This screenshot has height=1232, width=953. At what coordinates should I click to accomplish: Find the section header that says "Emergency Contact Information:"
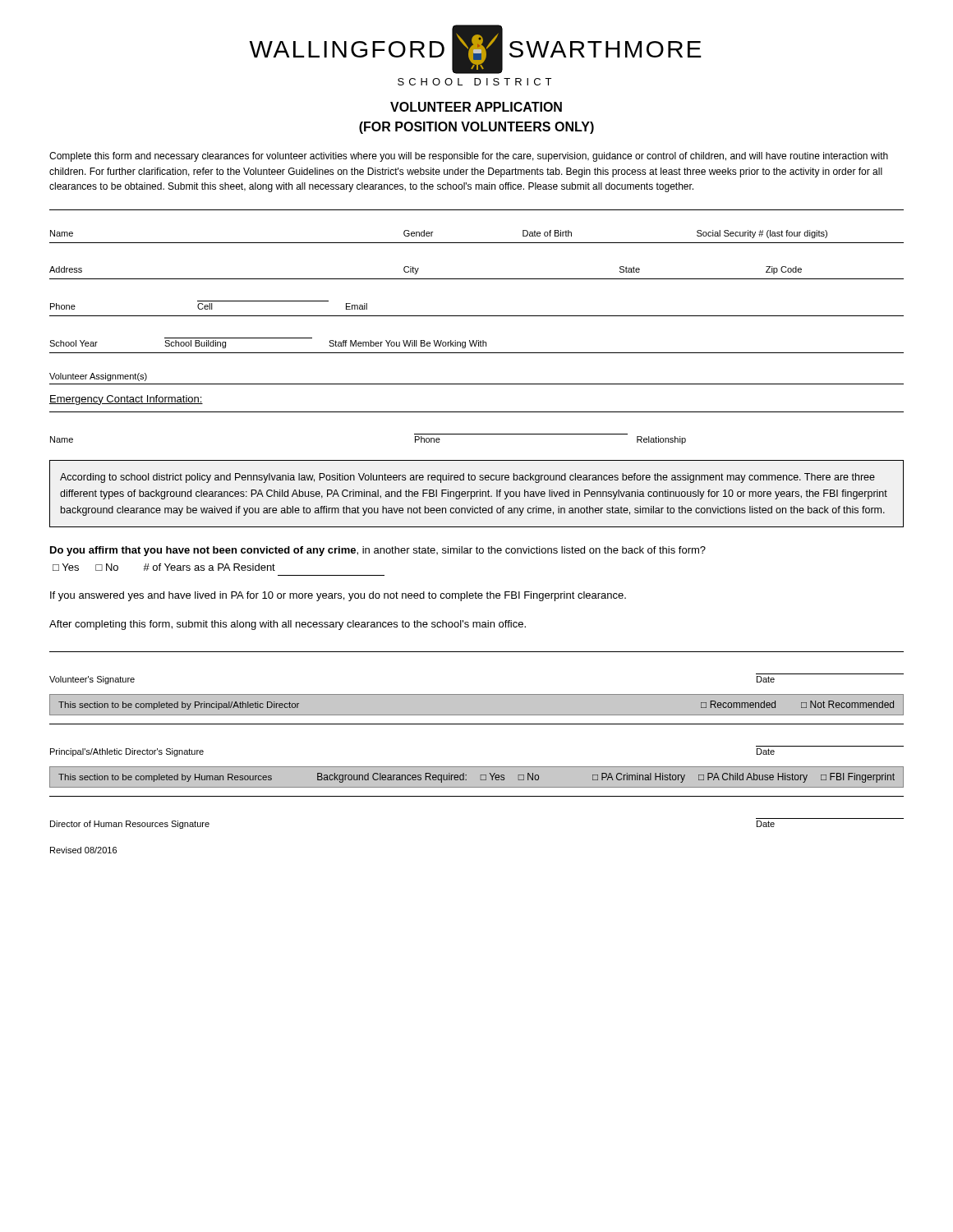pyautogui.click(x=126, y=399)
